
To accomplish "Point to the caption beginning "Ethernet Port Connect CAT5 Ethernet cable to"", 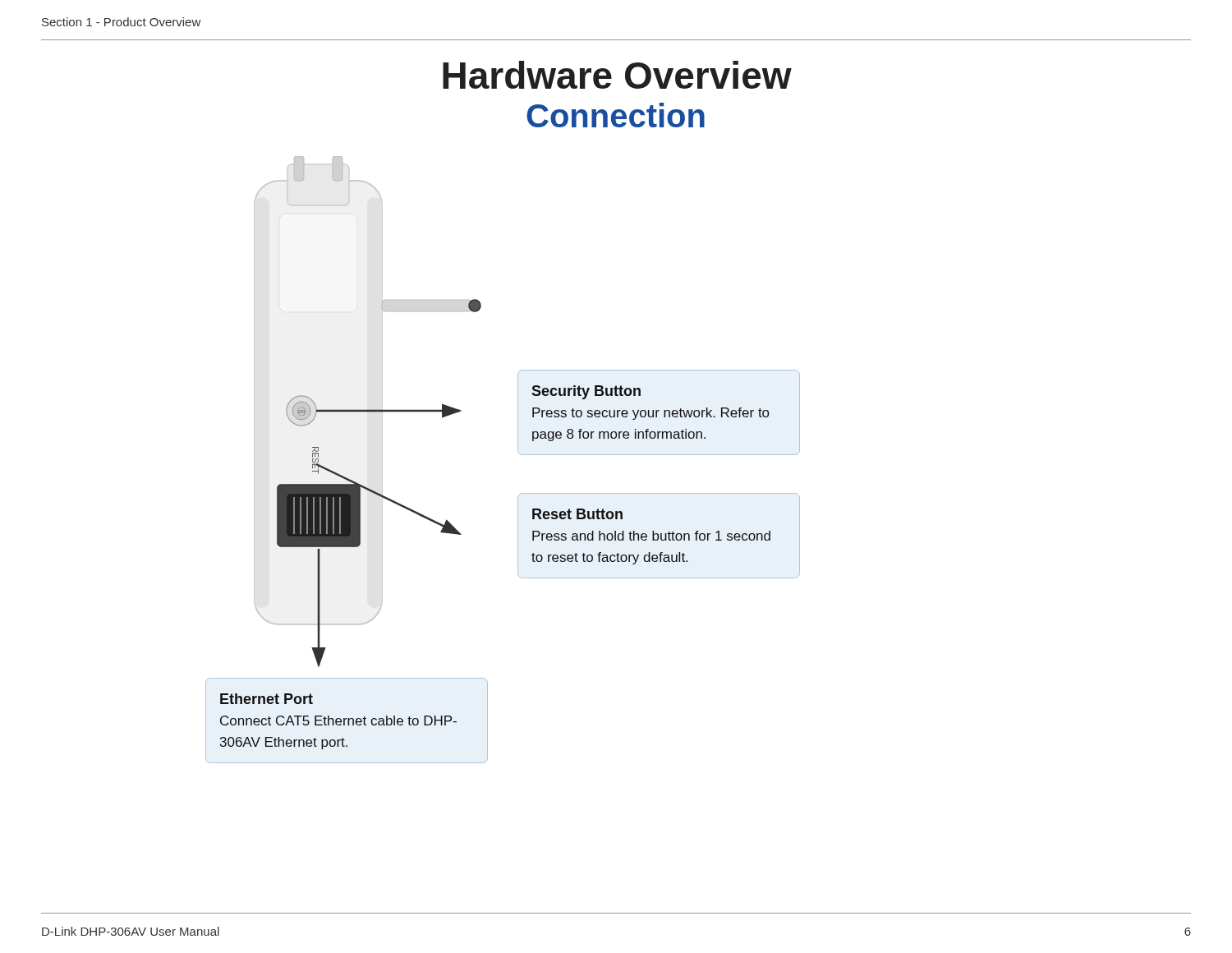I will coord(338,720).
